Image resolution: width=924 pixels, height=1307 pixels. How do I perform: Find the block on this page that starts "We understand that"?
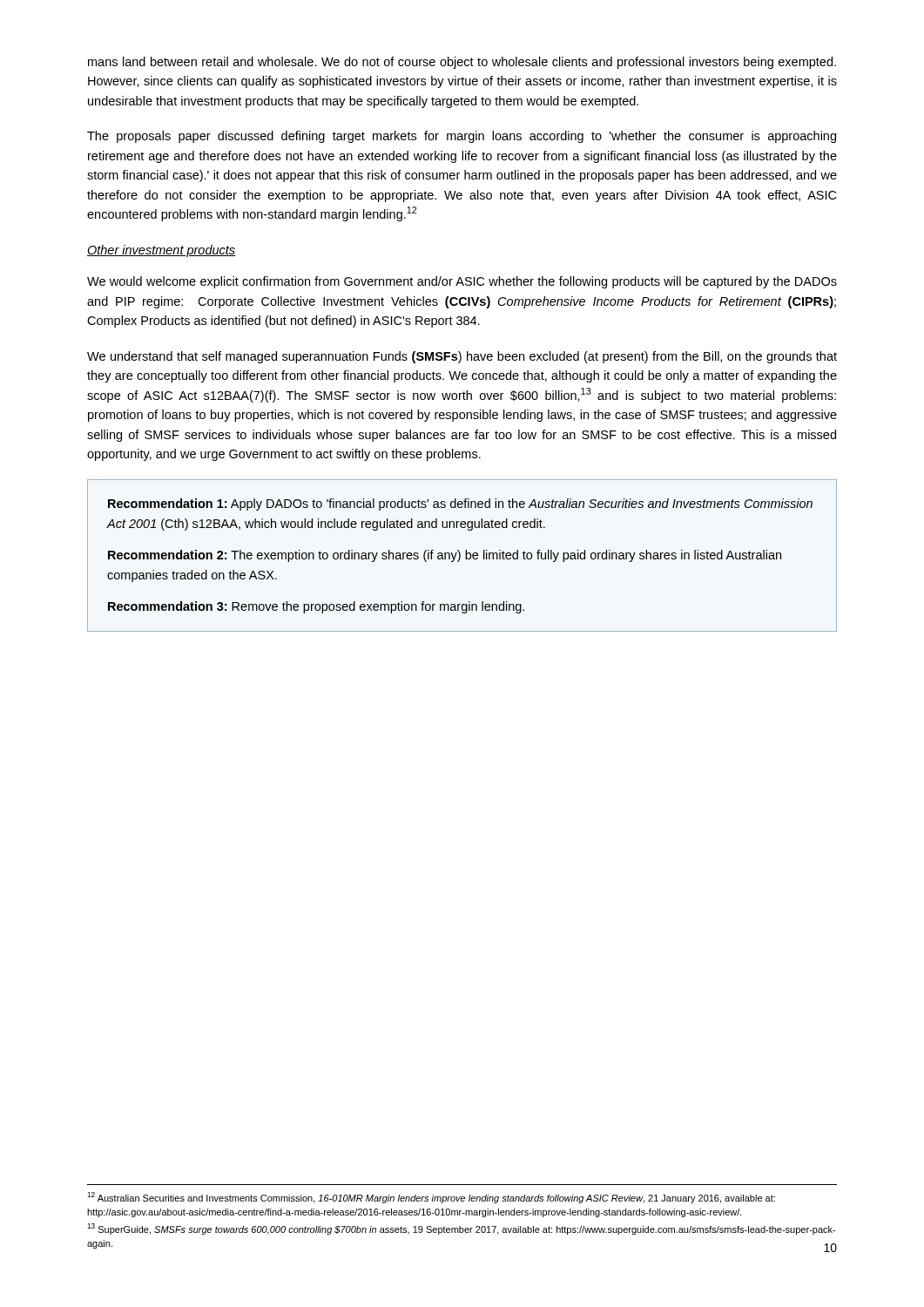pos(462,405)
